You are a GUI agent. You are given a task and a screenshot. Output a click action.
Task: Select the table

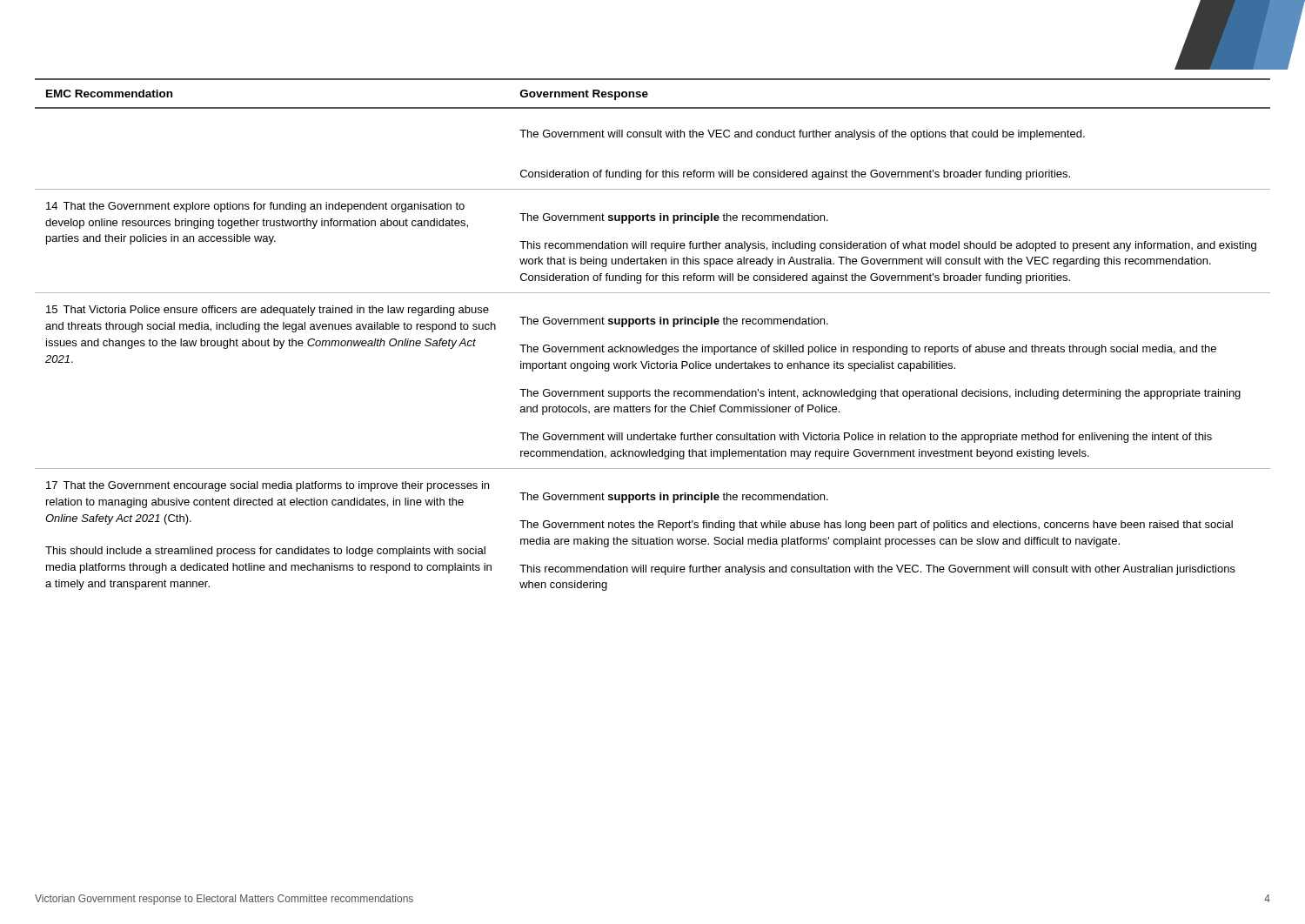[652, 339]
